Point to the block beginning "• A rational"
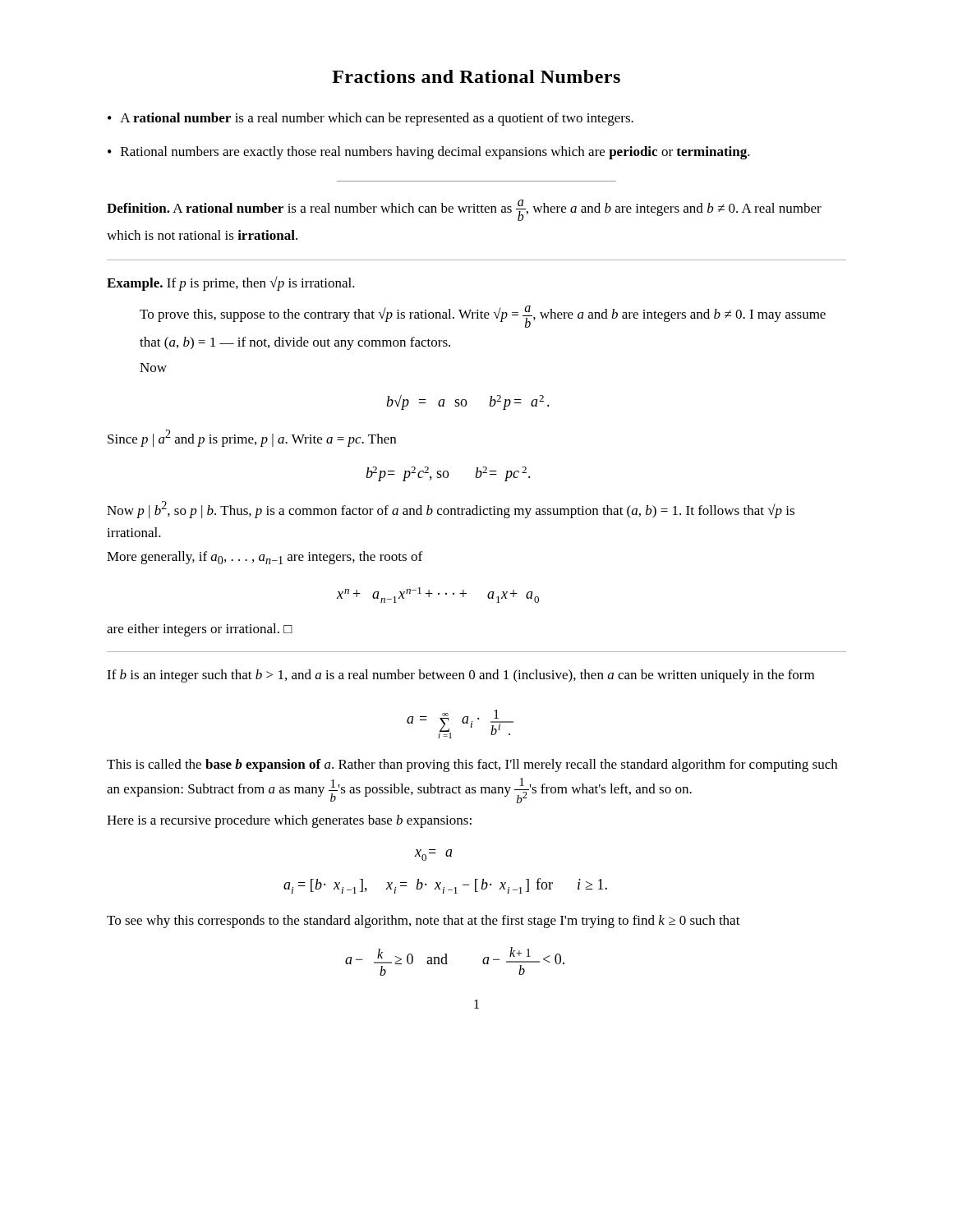This screenshot has width=953, height=1232. tap(370, 119)
